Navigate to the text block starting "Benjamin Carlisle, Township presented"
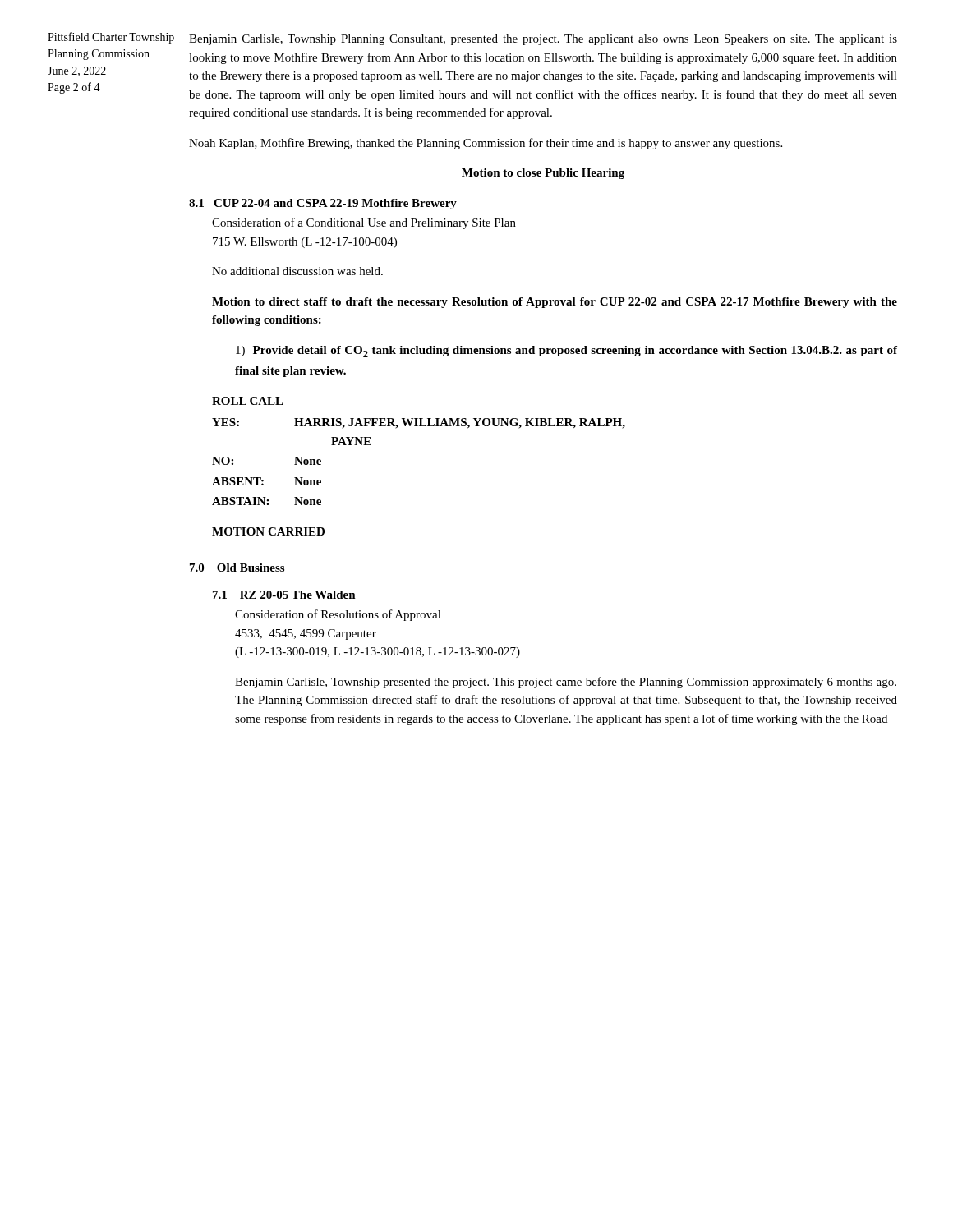953x1232 pixels. click(566, 700)
